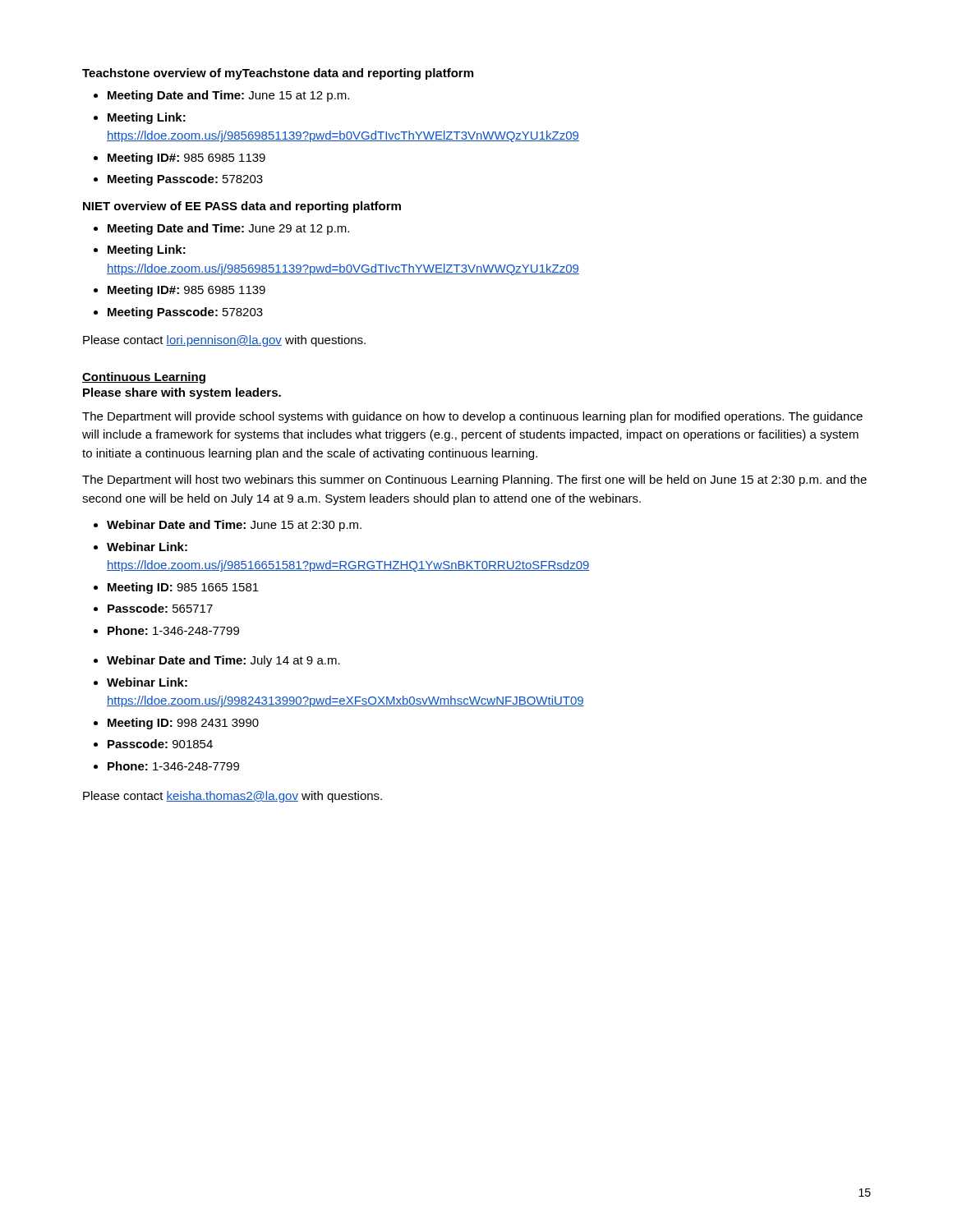The height and width of the screenshot is (1232, 953).
Task: Select the text block starting "Continuous Learning"
Action: pos(144,376)
